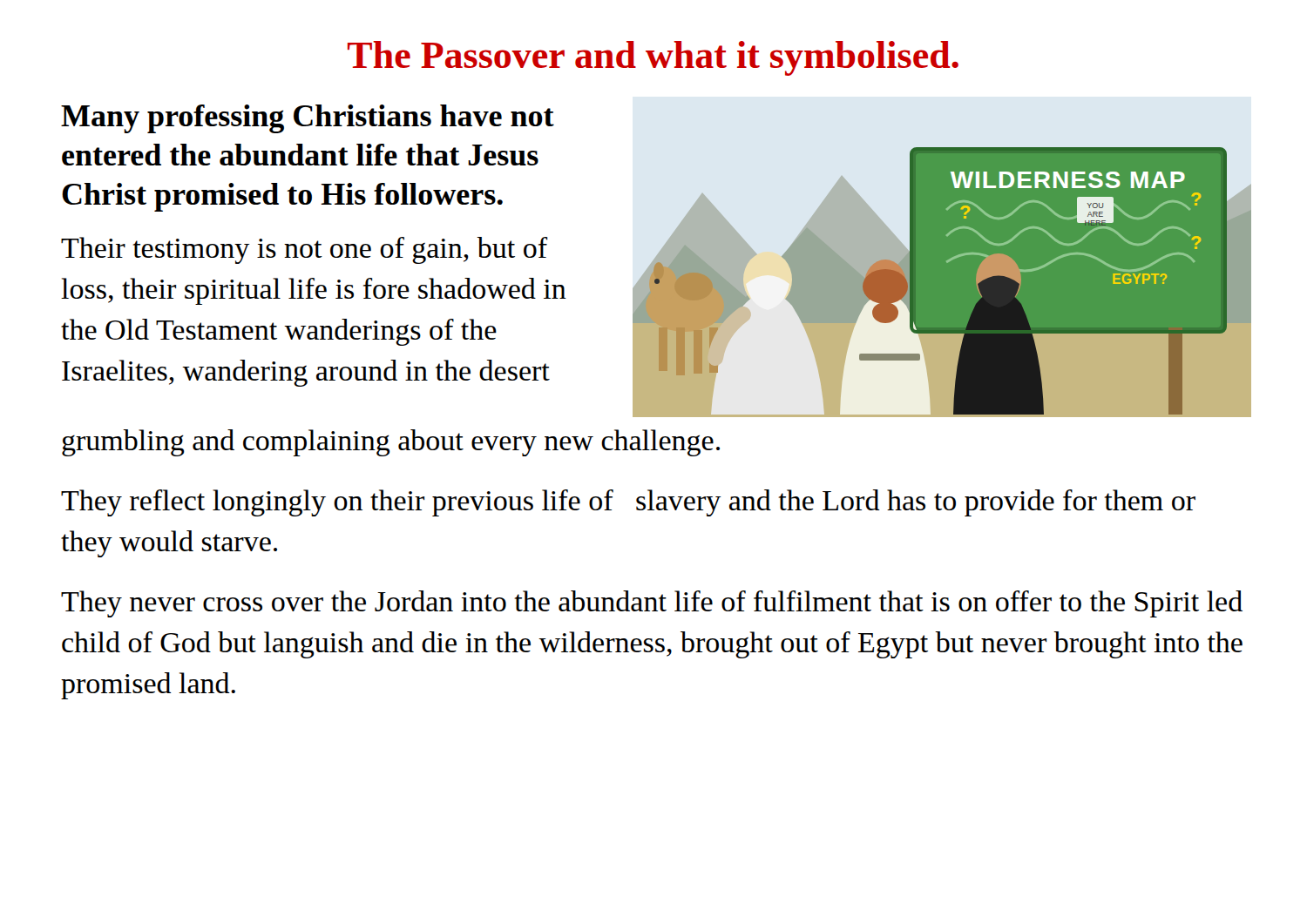Image resolution: width=1307 pixels, height=924 pixels.
Task: Find the text block with the text "Many professing Christians"
Action: pyautogui.click(x=307, y=155)
